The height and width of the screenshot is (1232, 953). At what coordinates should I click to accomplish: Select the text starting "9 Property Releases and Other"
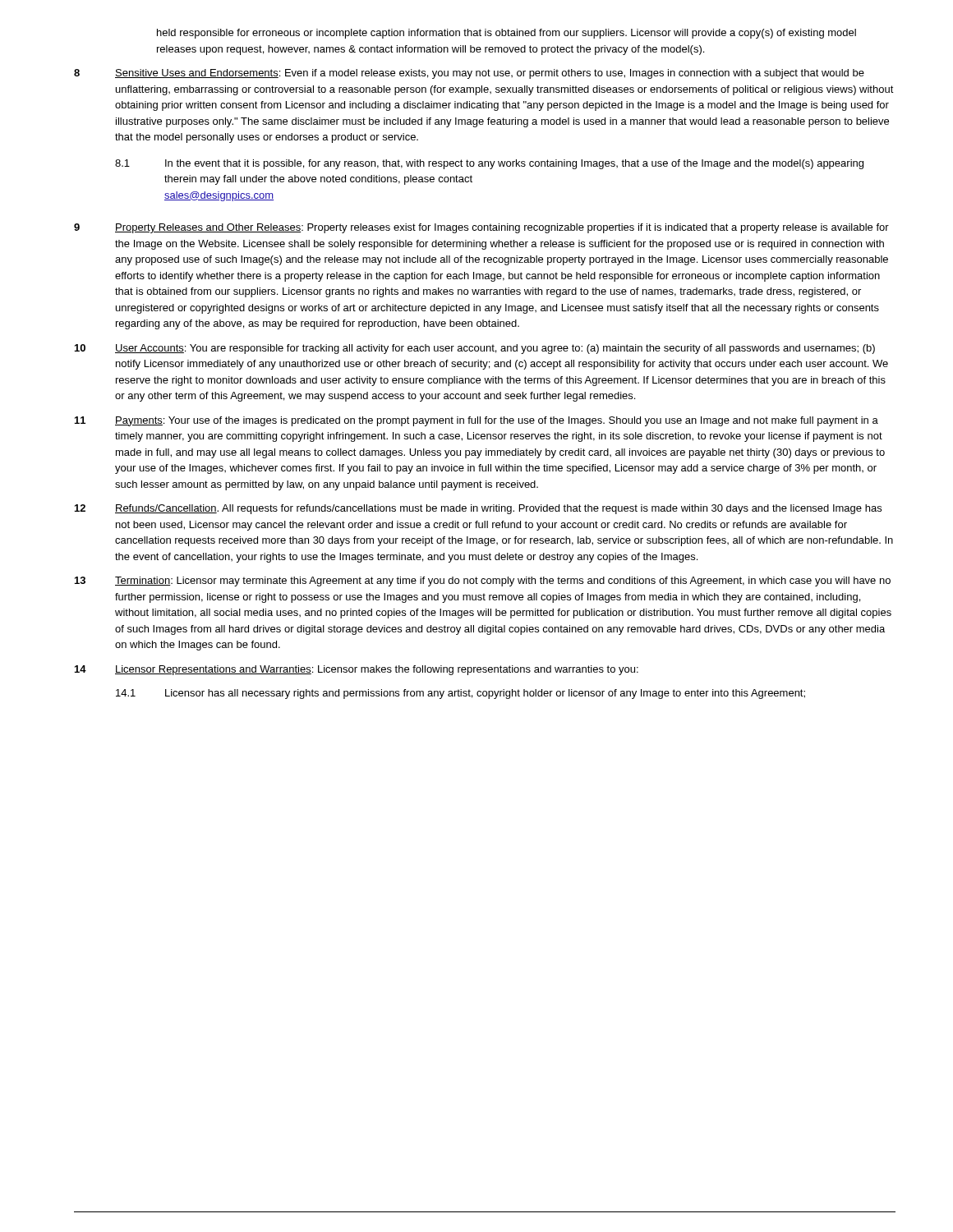pyautogui.click(x=485, y=275)
